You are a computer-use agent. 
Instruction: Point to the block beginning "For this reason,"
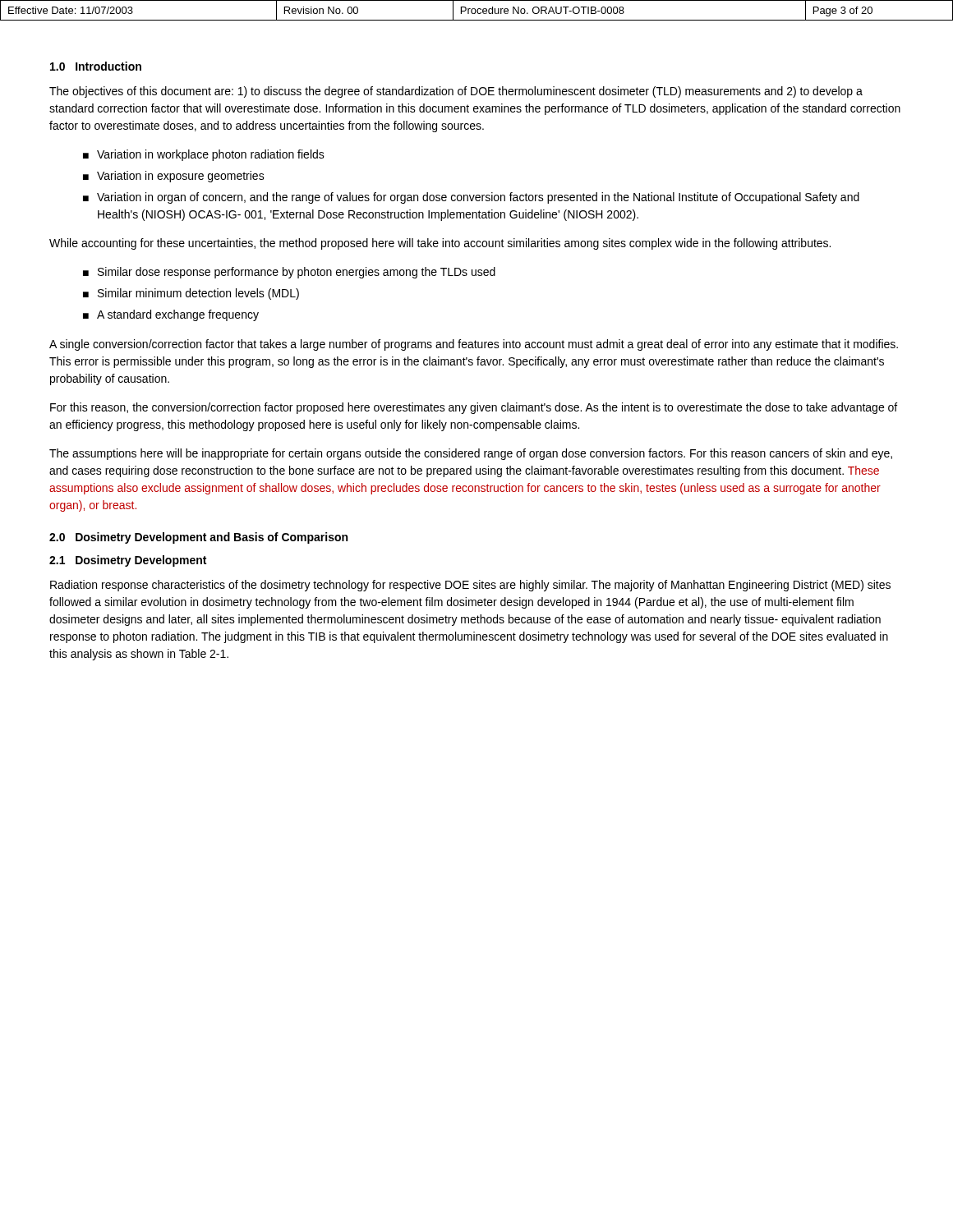473,416
